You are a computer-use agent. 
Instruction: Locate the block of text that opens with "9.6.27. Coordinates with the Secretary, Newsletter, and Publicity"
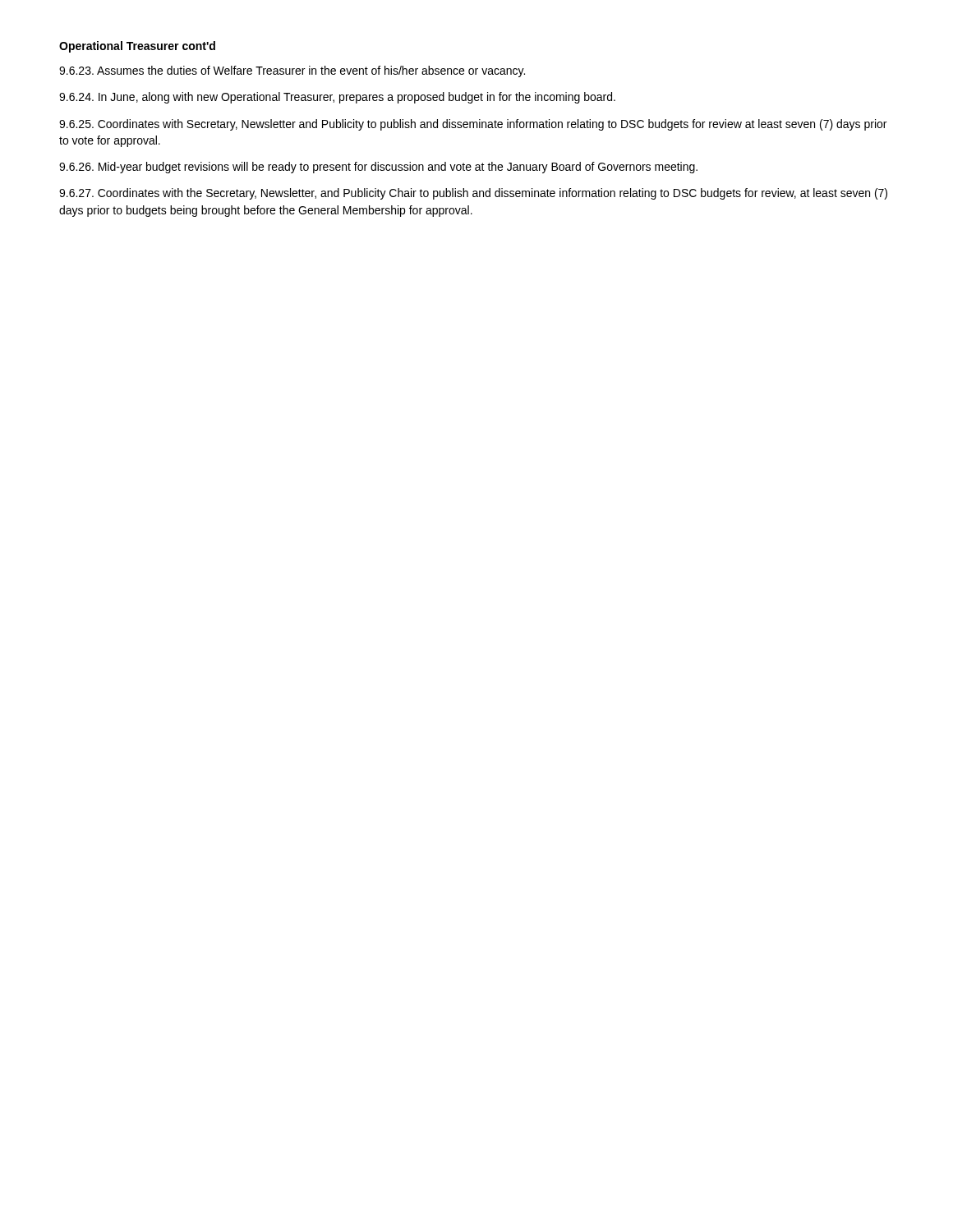point(474,202)
